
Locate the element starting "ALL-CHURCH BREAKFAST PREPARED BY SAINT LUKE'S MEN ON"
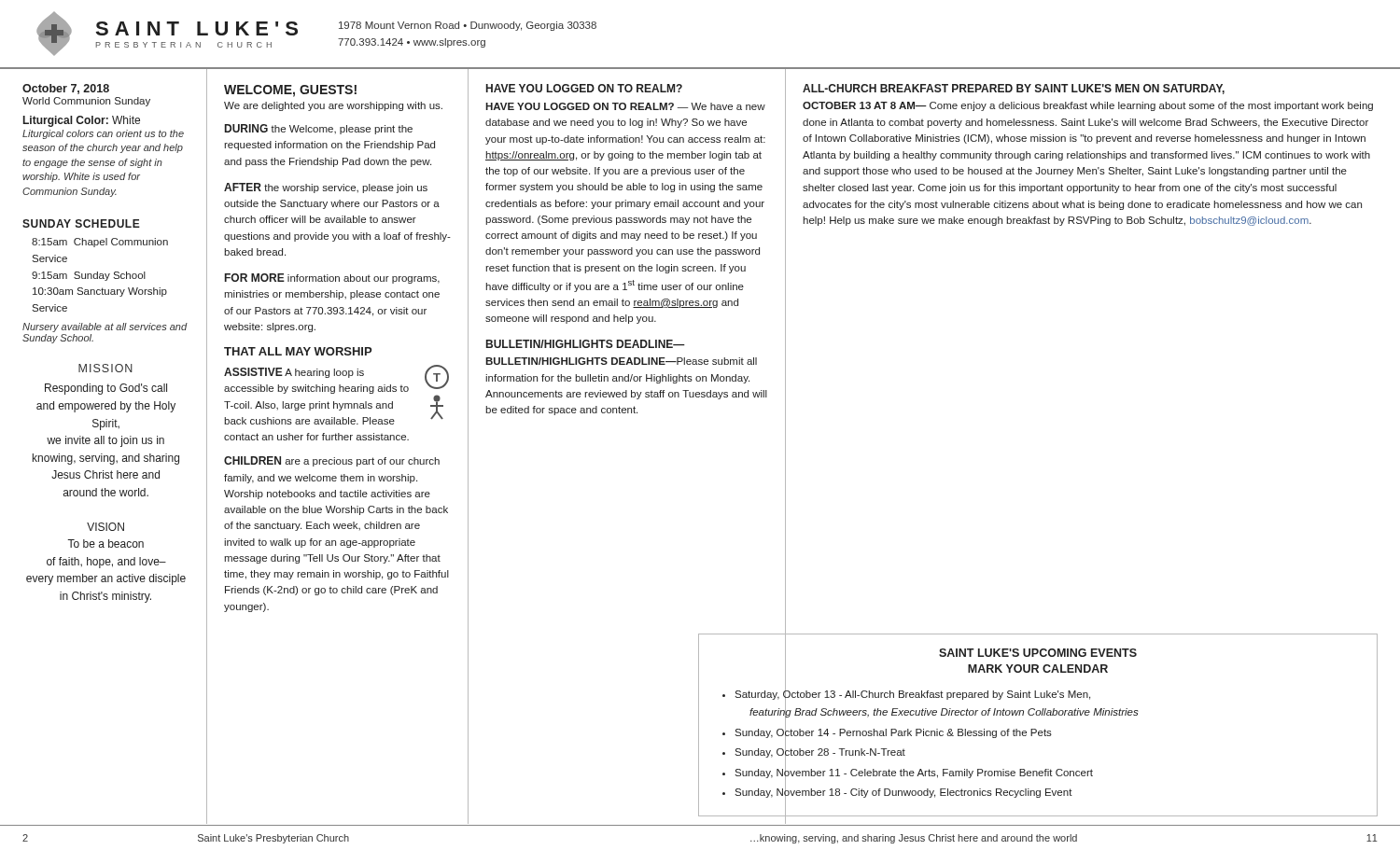(x=1014, y=89)
